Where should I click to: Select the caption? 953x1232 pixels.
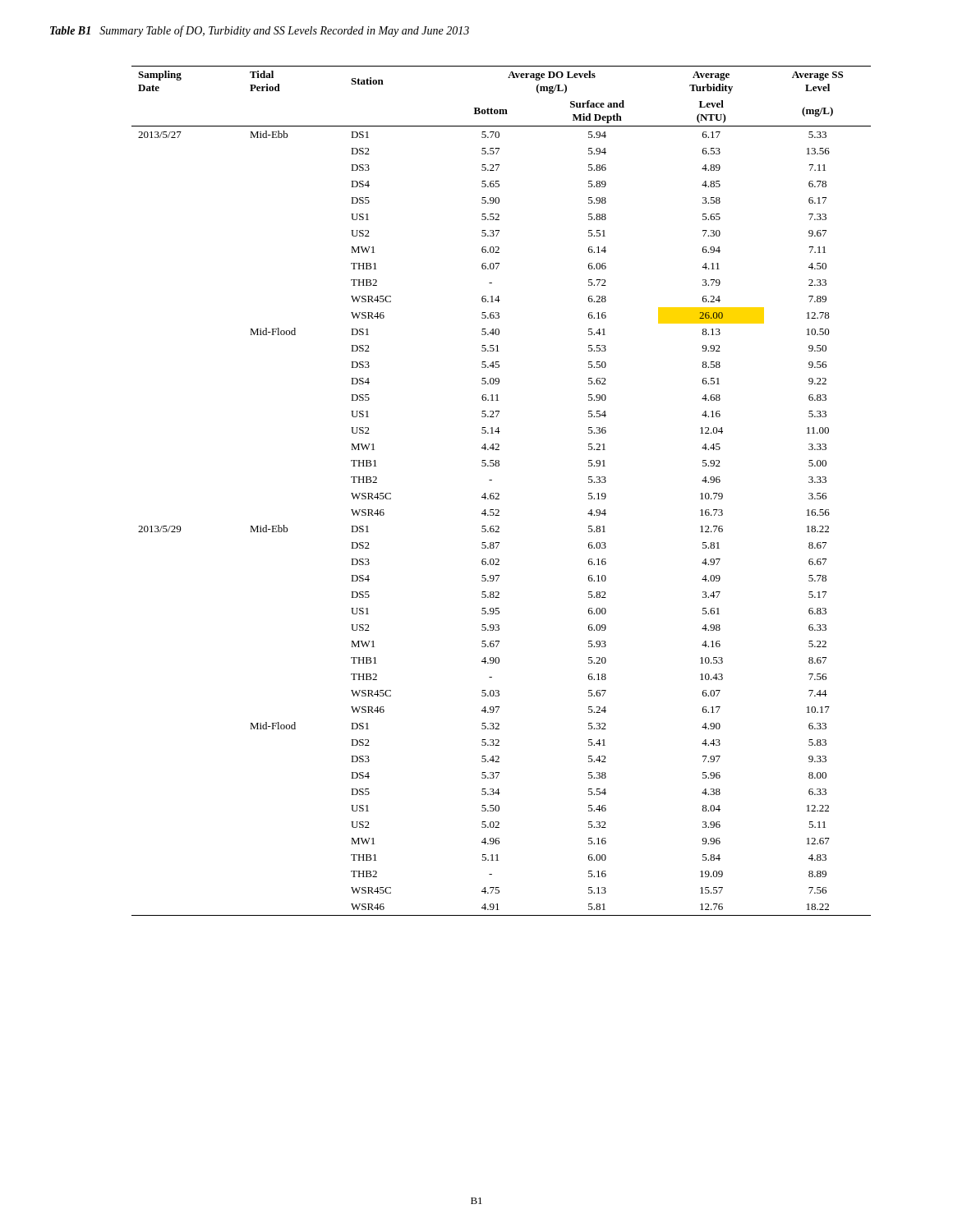click(259, 31)
